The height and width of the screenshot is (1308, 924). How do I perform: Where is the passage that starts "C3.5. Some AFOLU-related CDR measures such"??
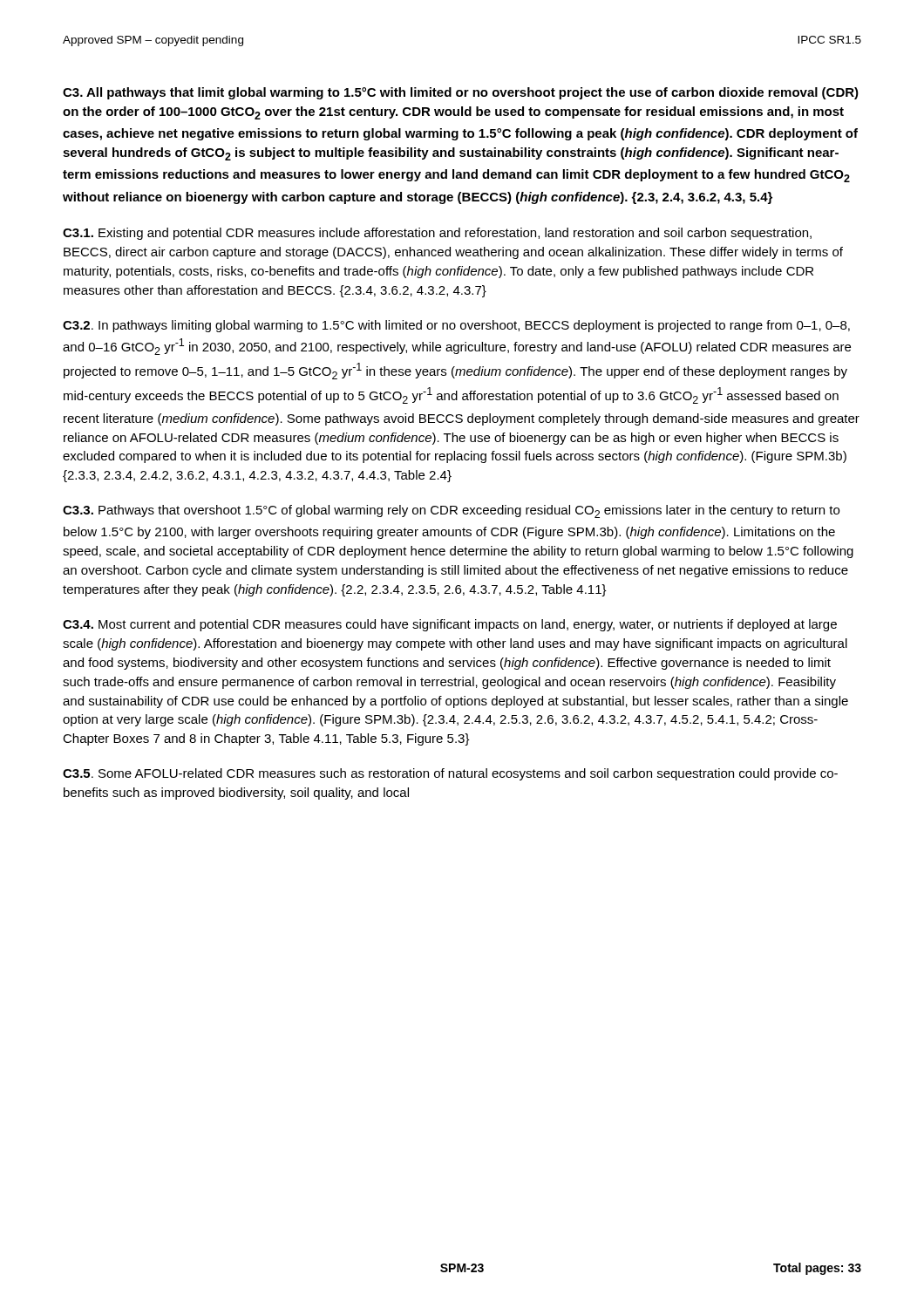point(450,783)
